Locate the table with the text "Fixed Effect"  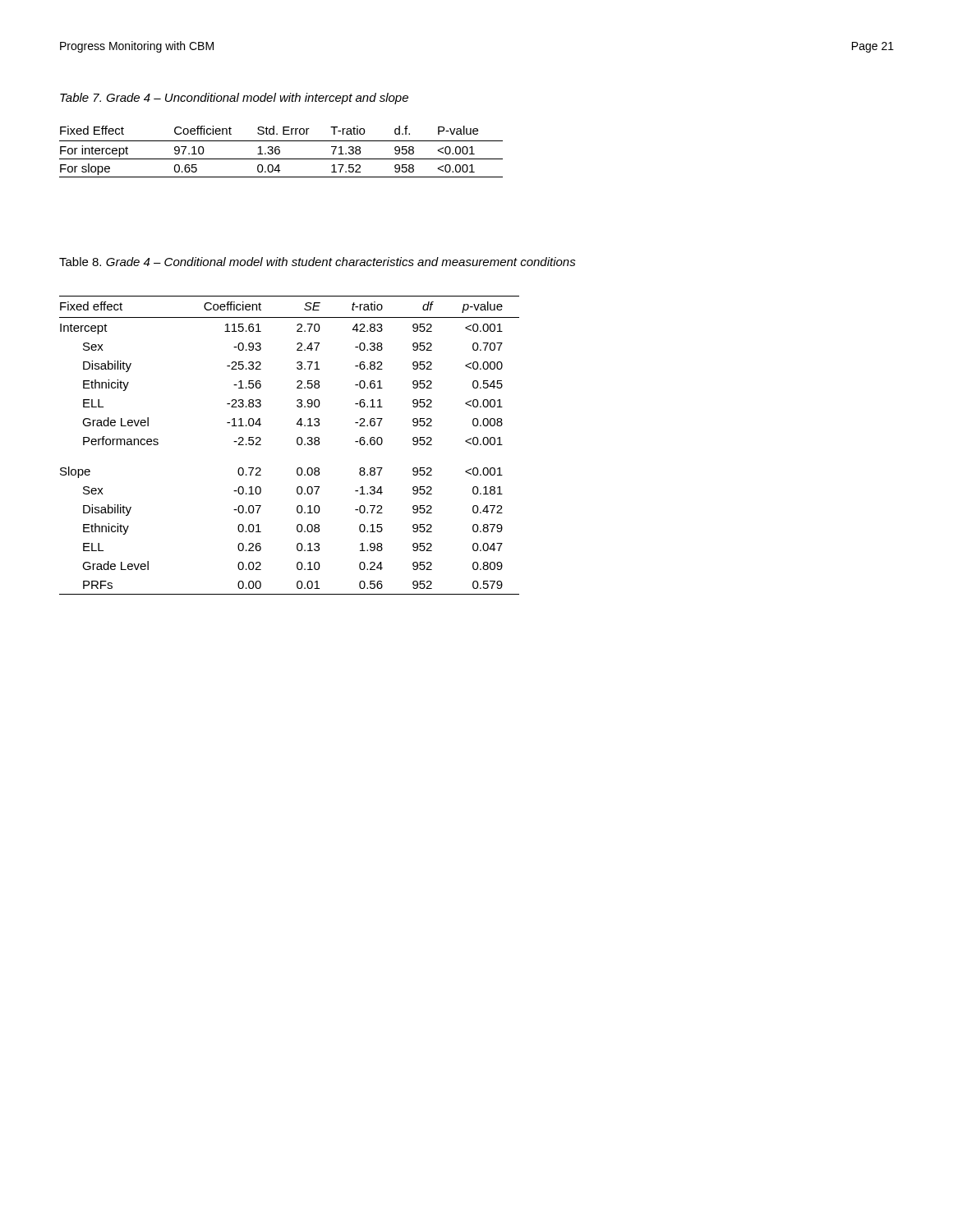(476, 150)
